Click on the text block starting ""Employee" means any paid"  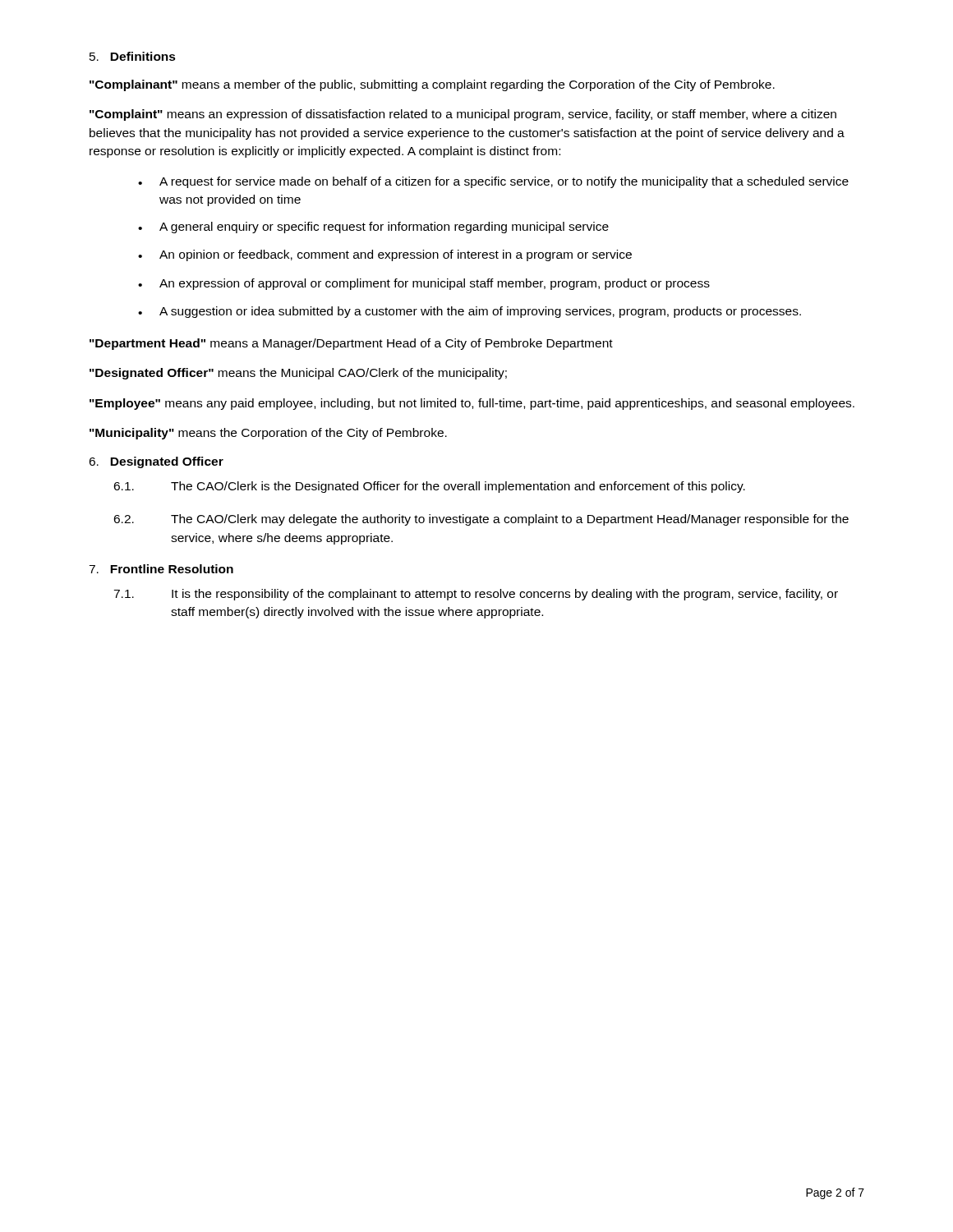[476, 403]
